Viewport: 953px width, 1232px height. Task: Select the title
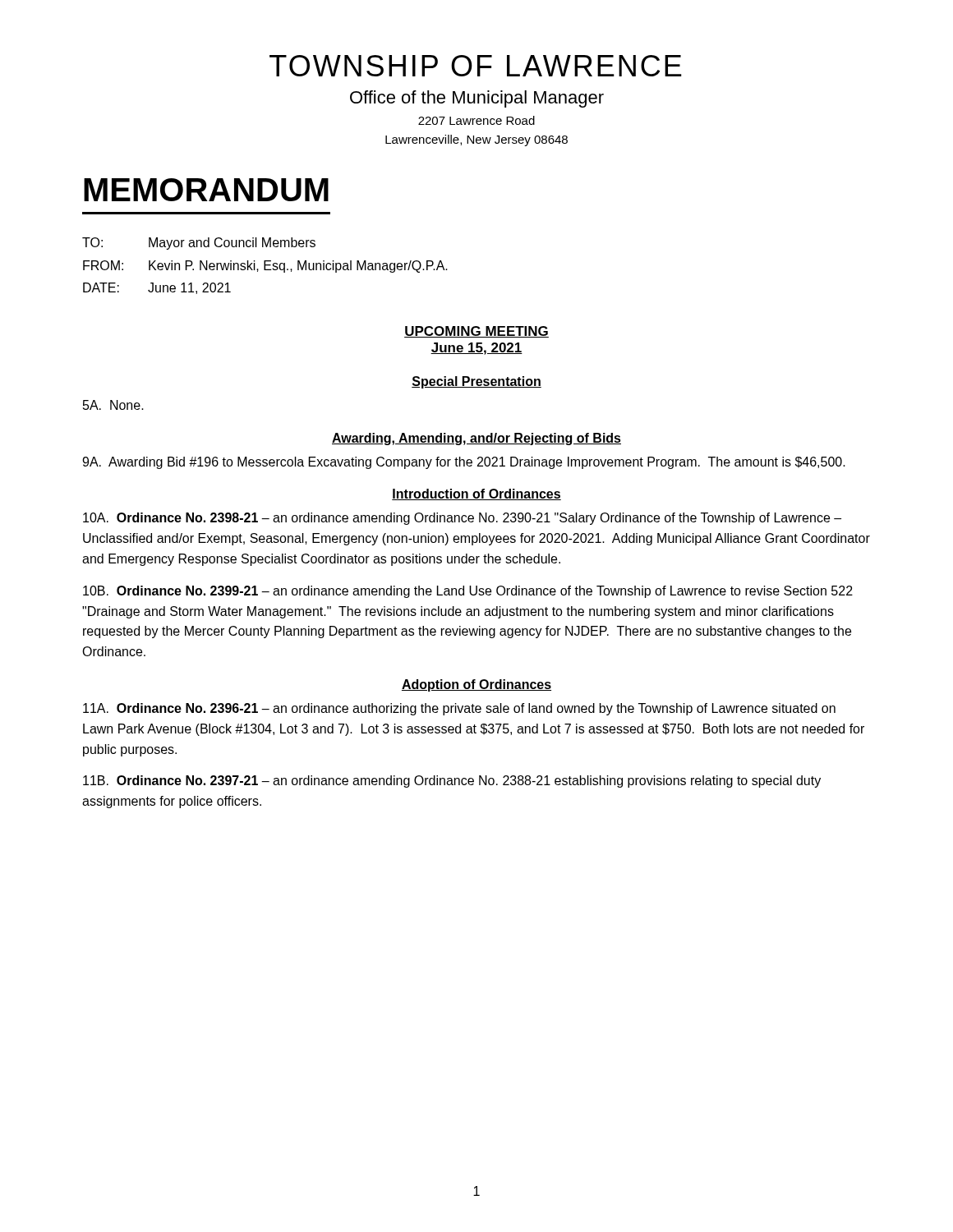tap(206, 193)
